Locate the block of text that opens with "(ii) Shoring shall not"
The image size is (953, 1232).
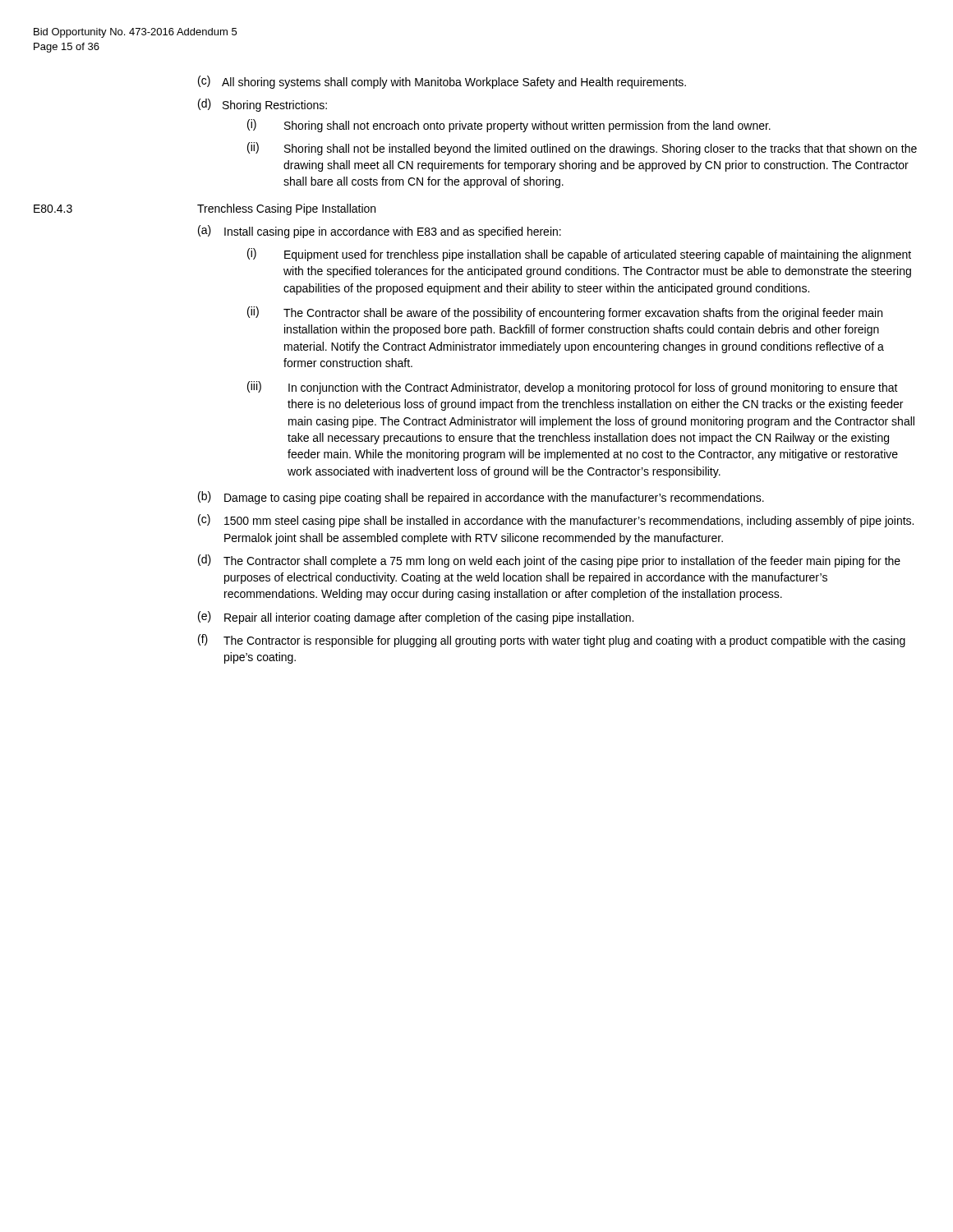583,165
